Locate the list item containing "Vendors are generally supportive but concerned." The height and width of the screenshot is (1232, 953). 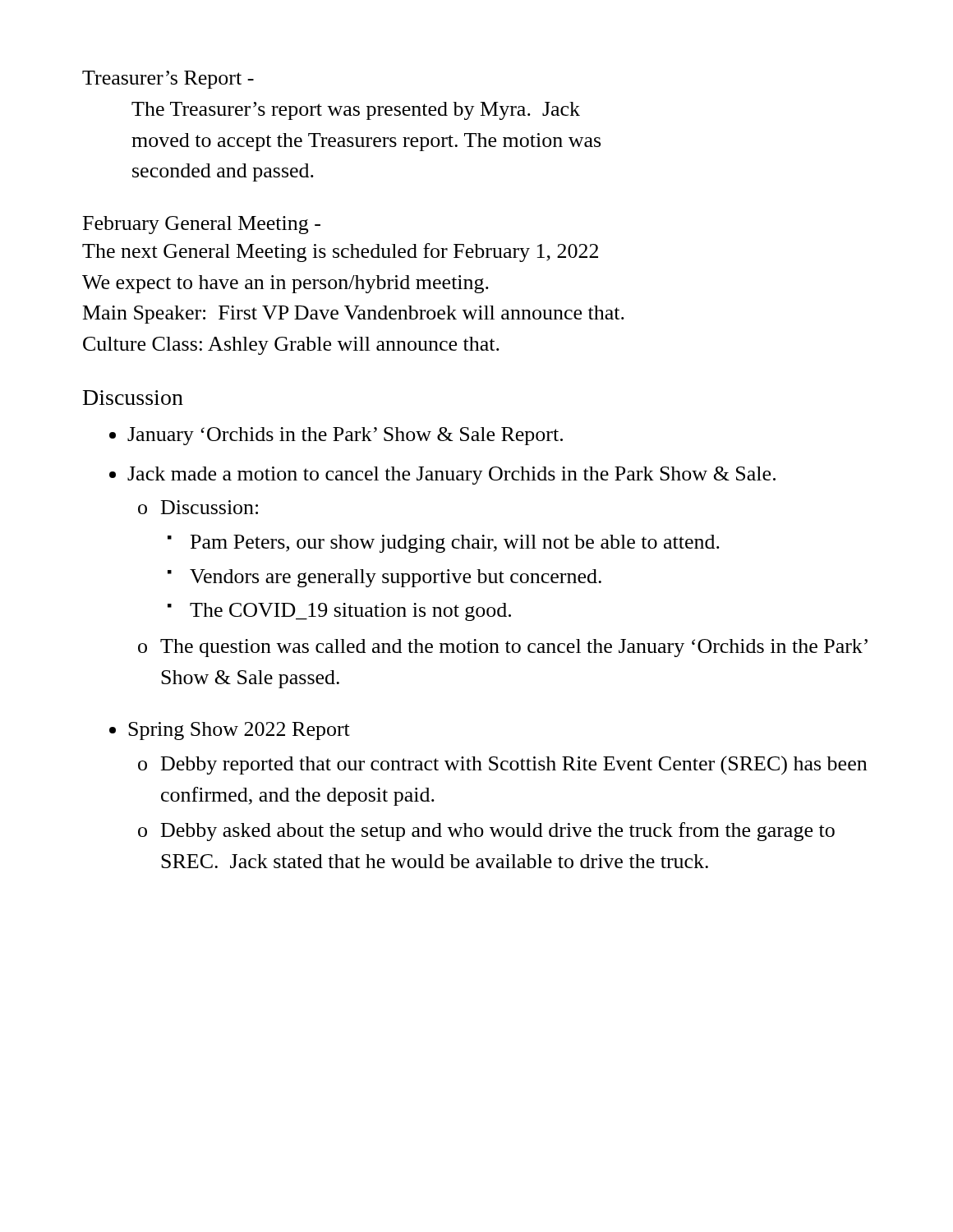coord(396,576)
